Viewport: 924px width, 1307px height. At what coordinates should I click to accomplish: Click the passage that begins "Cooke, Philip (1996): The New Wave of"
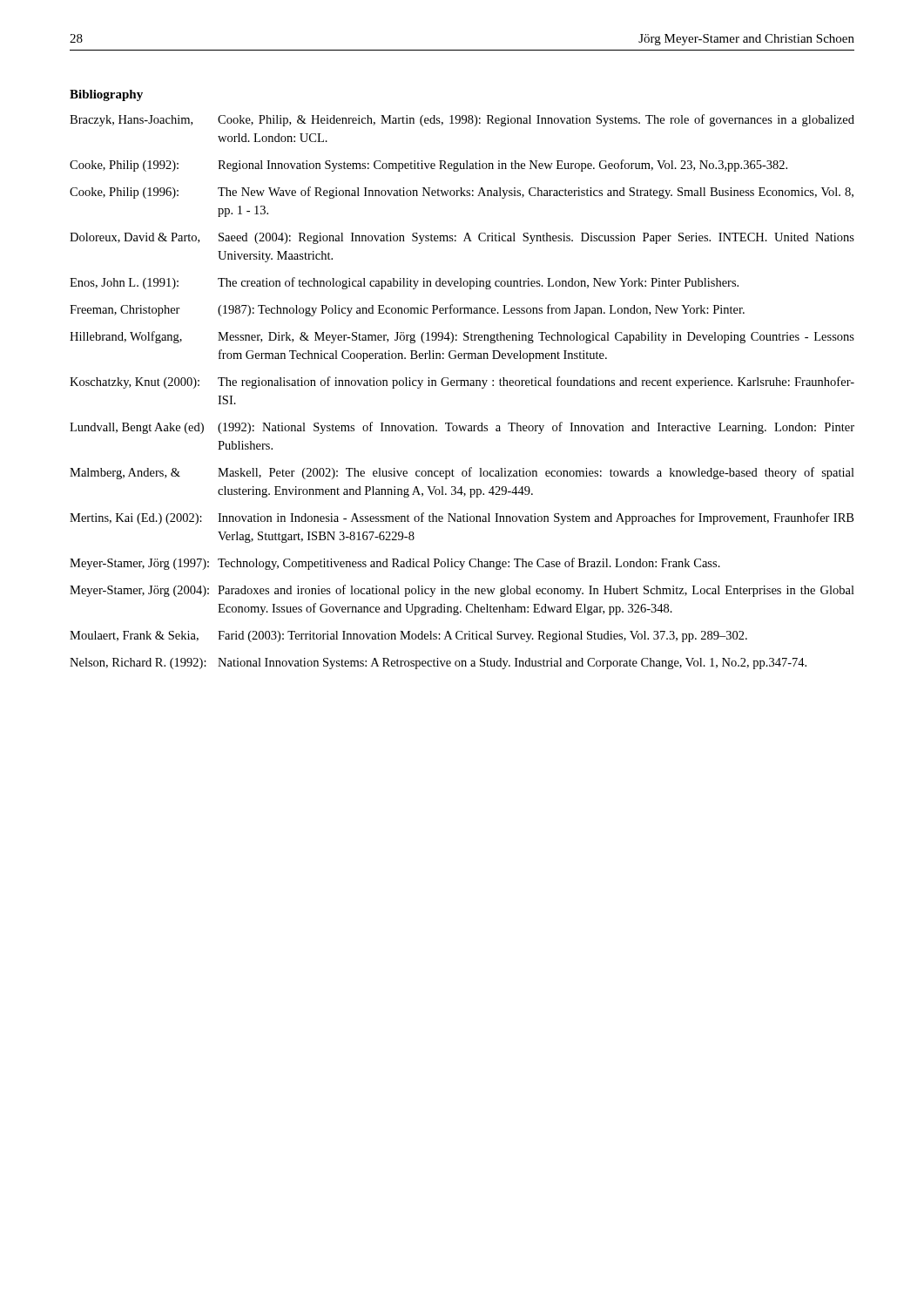point(462,201)
